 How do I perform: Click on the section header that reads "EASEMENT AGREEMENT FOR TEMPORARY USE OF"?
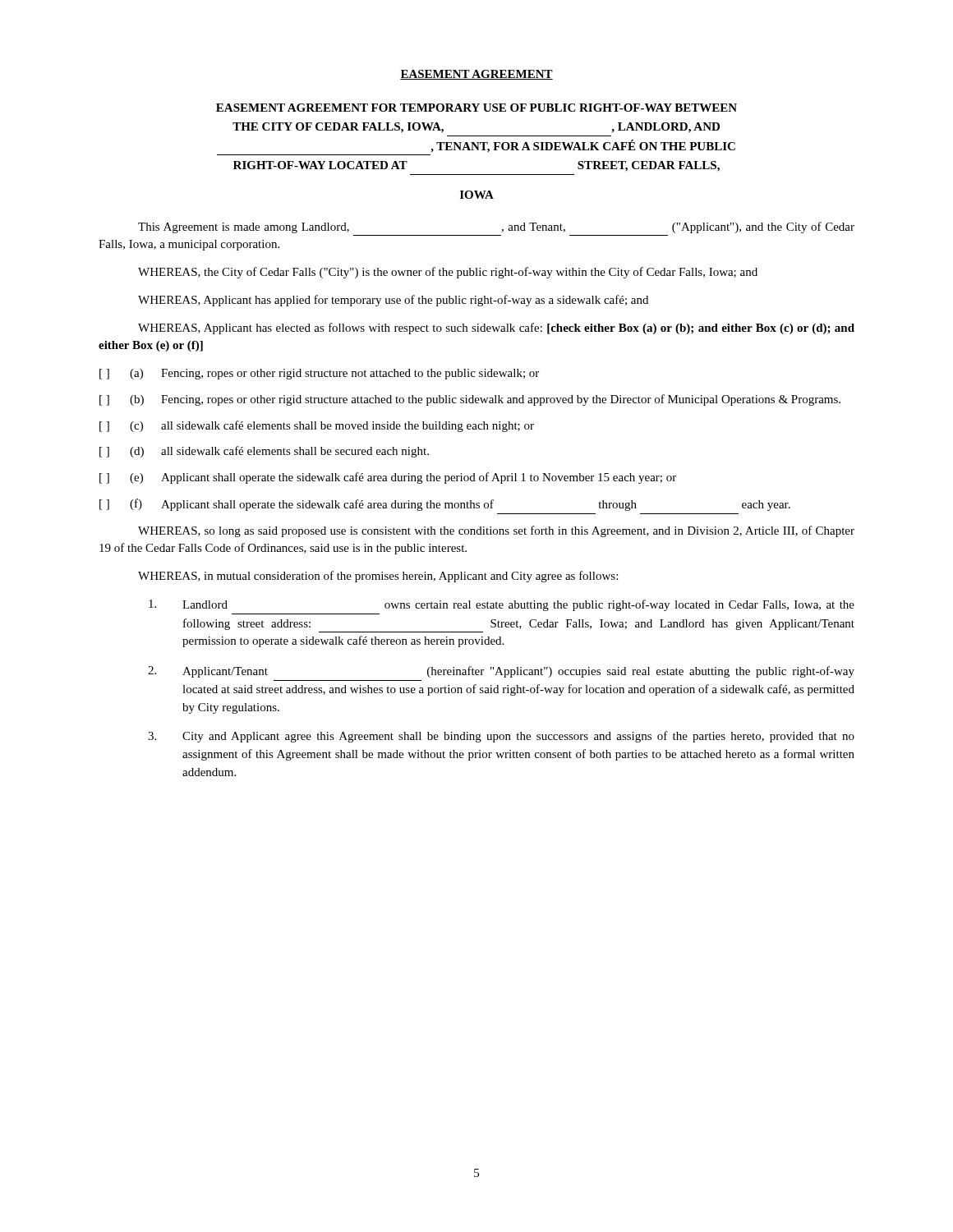[x=476, y=136]
